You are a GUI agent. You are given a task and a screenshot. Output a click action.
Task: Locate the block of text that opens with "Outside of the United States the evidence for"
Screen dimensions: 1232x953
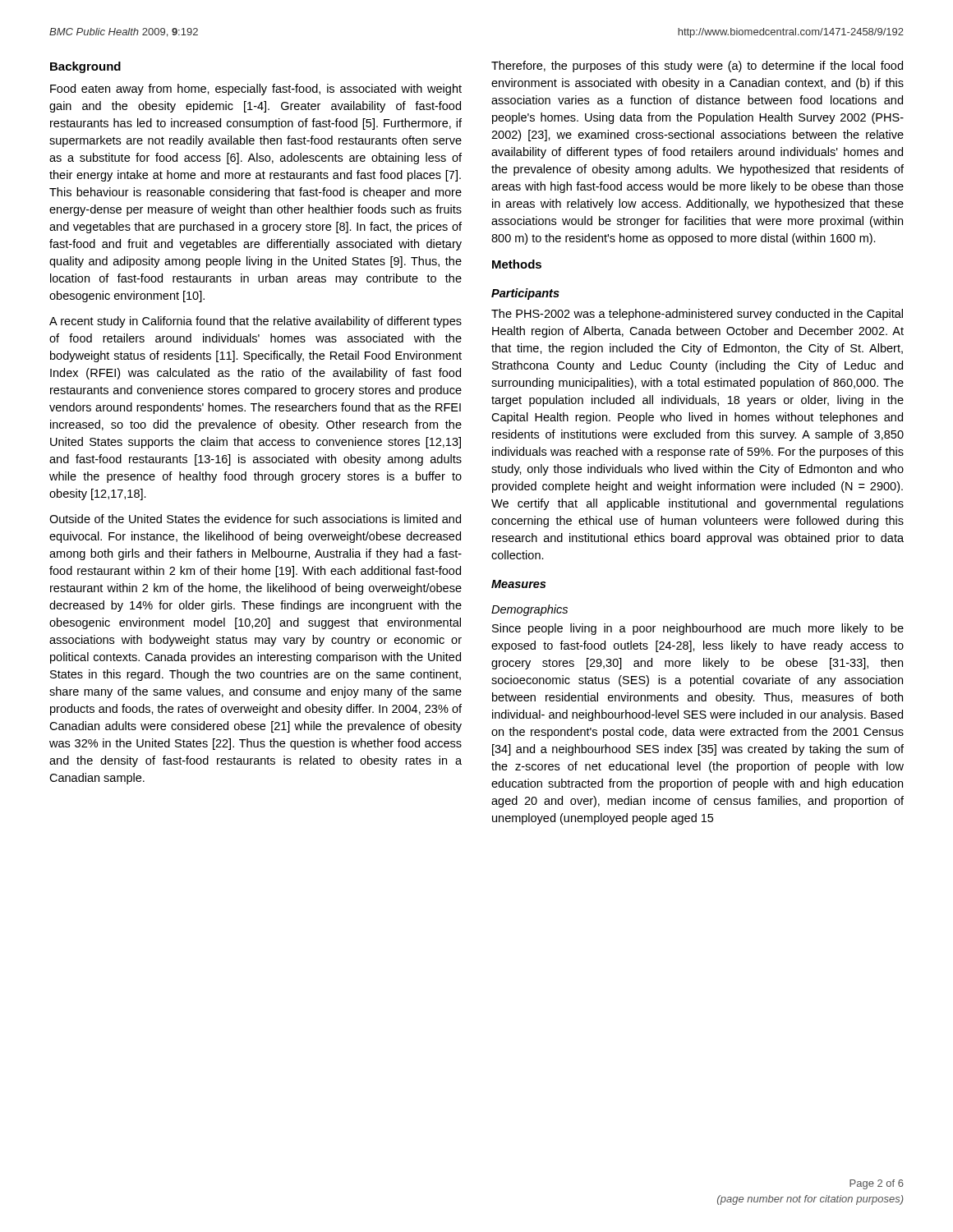255,649
